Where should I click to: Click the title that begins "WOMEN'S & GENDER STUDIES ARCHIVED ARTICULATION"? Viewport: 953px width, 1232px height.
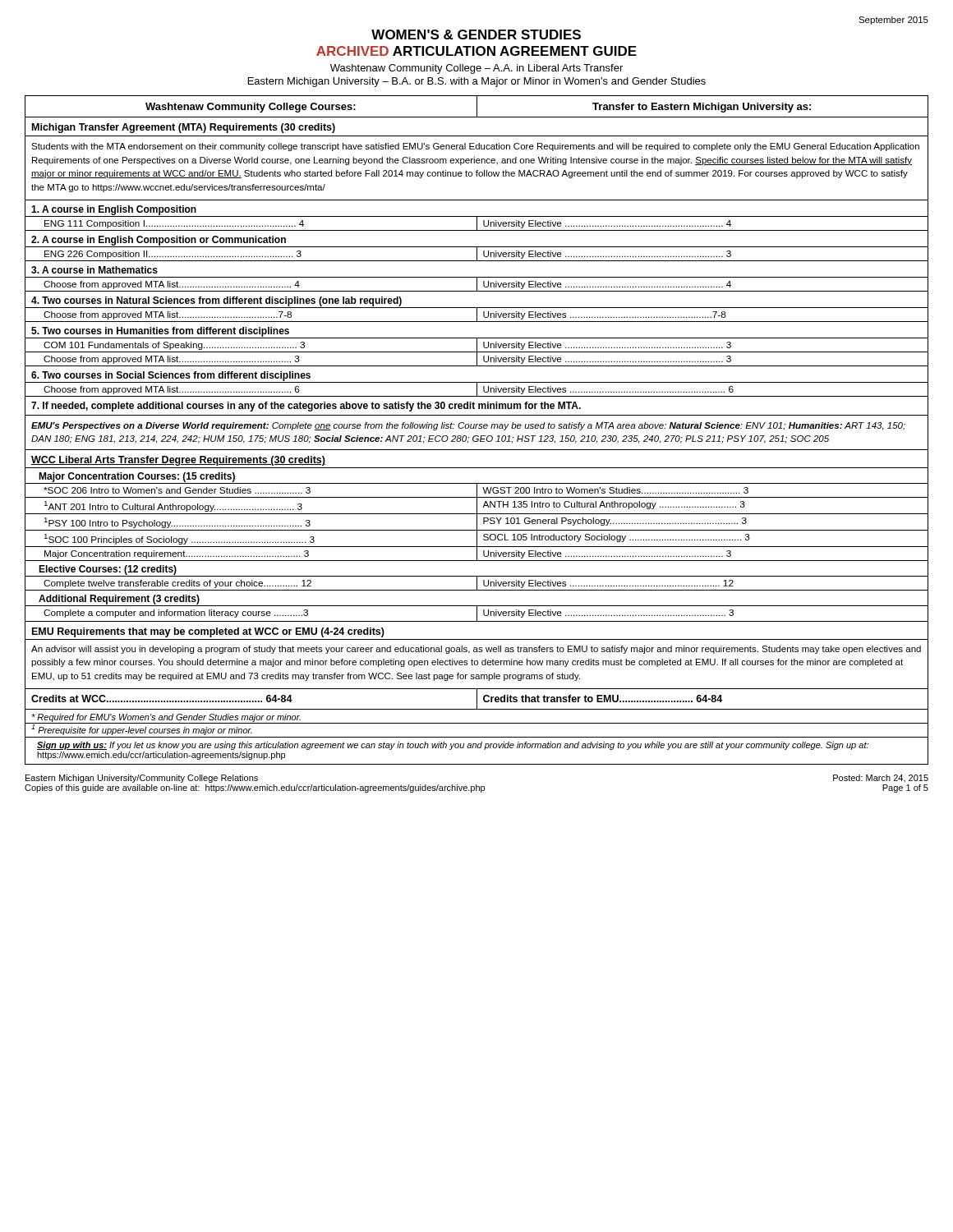coord(476,44)
